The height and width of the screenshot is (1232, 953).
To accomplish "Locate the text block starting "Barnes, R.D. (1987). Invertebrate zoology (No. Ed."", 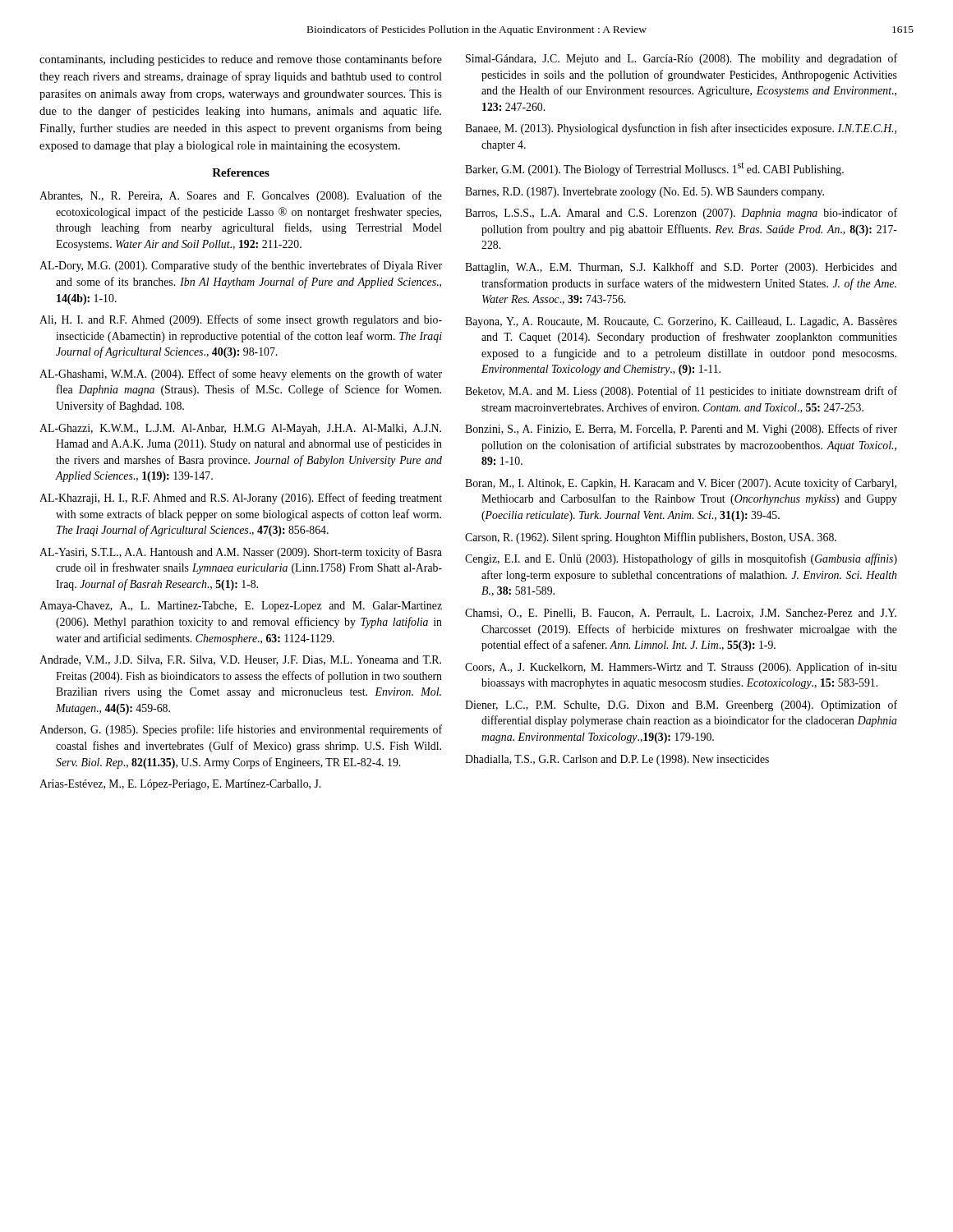I will [x=645, y=191].
